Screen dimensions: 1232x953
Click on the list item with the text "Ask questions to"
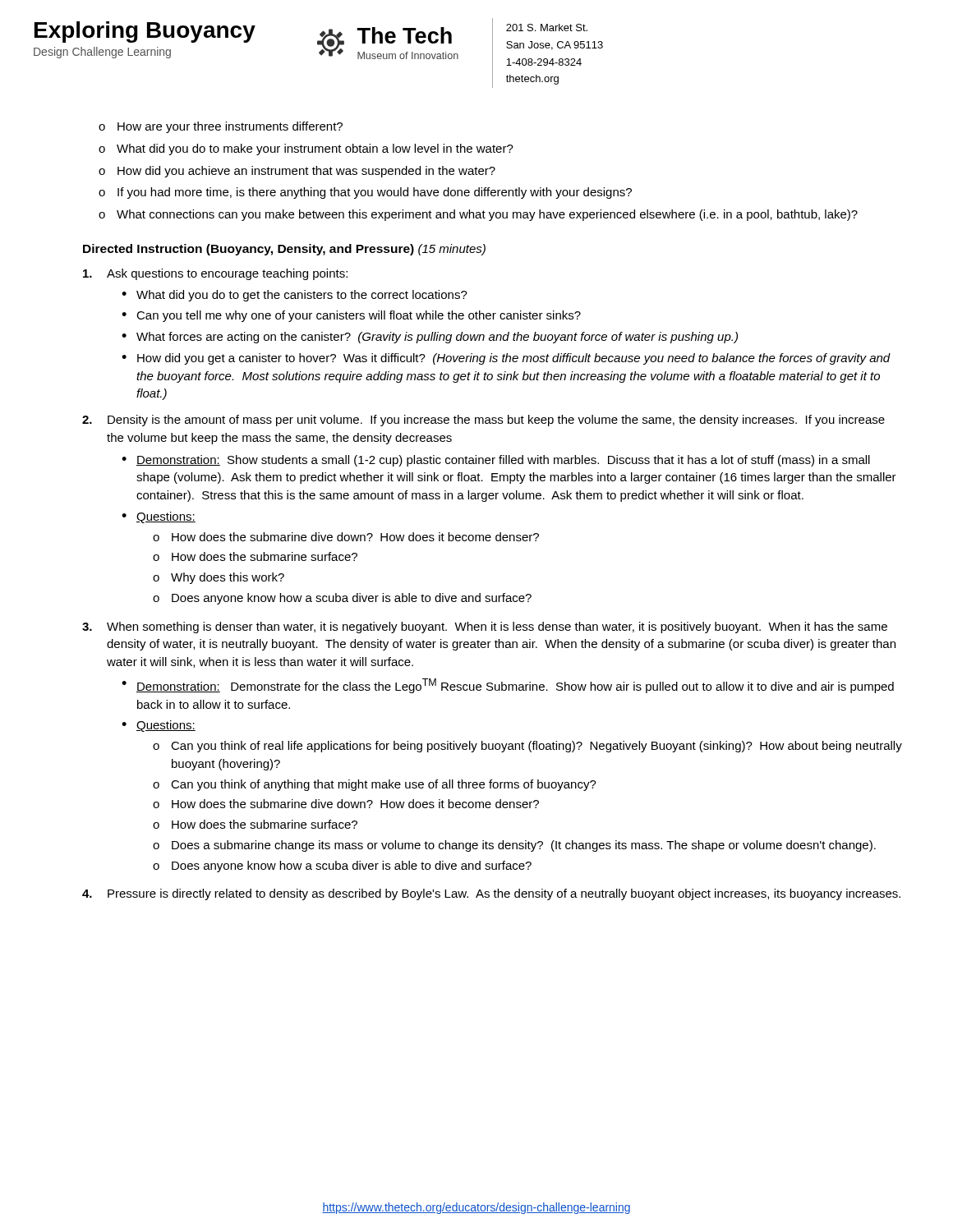click(493, 335)
